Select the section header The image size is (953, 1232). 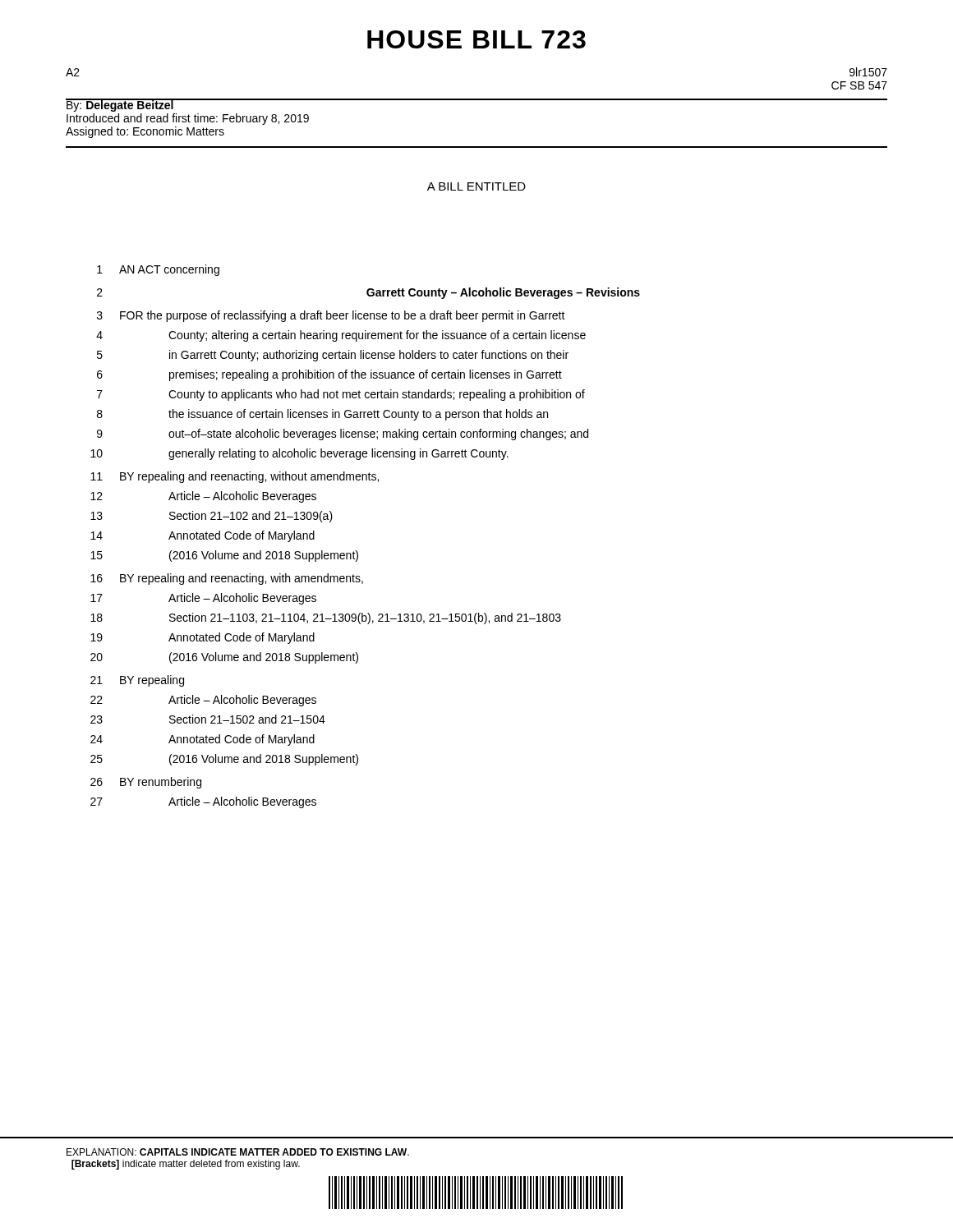pyautogui.click(x=476, y=186)
